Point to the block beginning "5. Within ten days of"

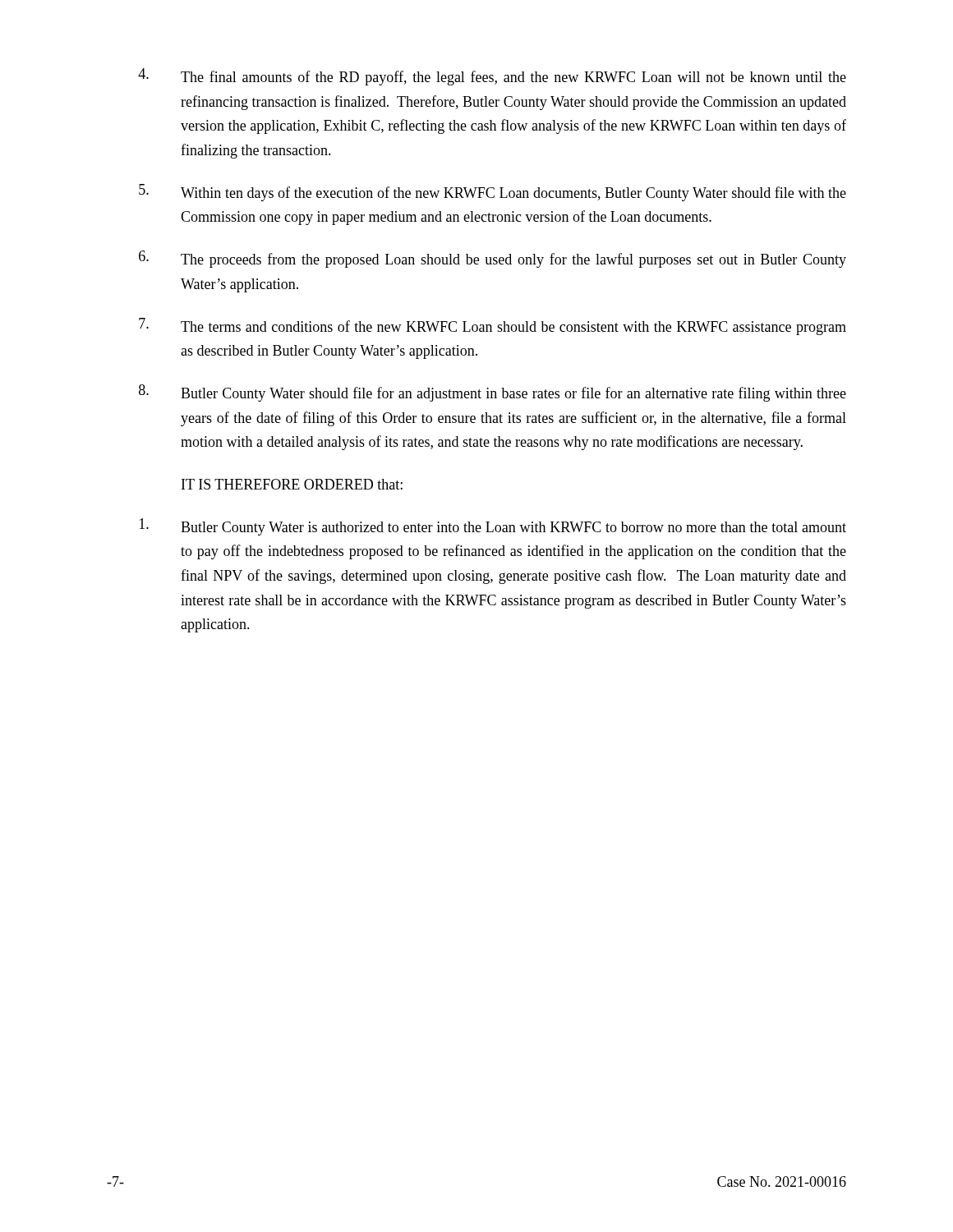pyautogui.click(x=476, y=206)
